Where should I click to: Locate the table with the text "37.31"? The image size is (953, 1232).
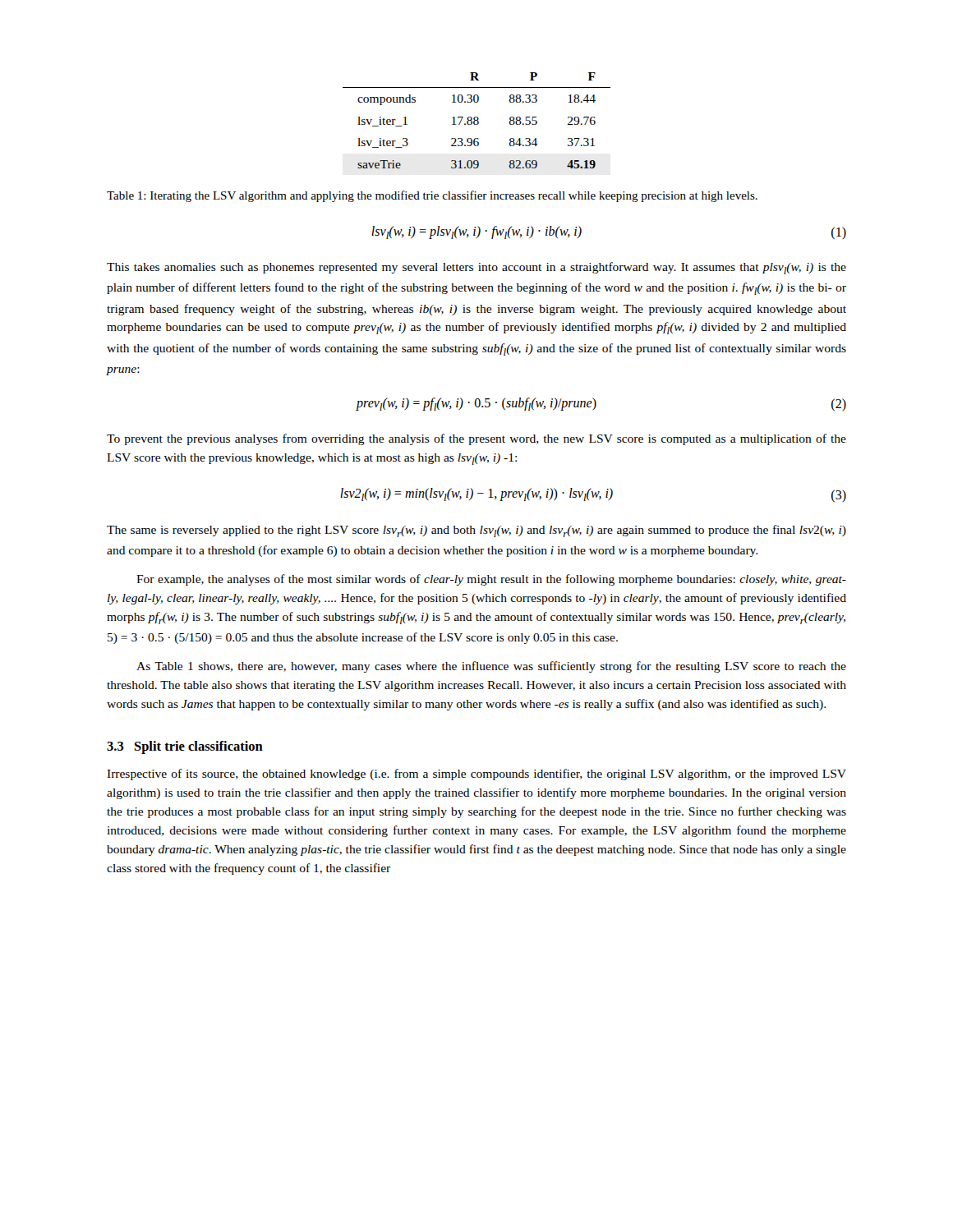coord(476,120)
